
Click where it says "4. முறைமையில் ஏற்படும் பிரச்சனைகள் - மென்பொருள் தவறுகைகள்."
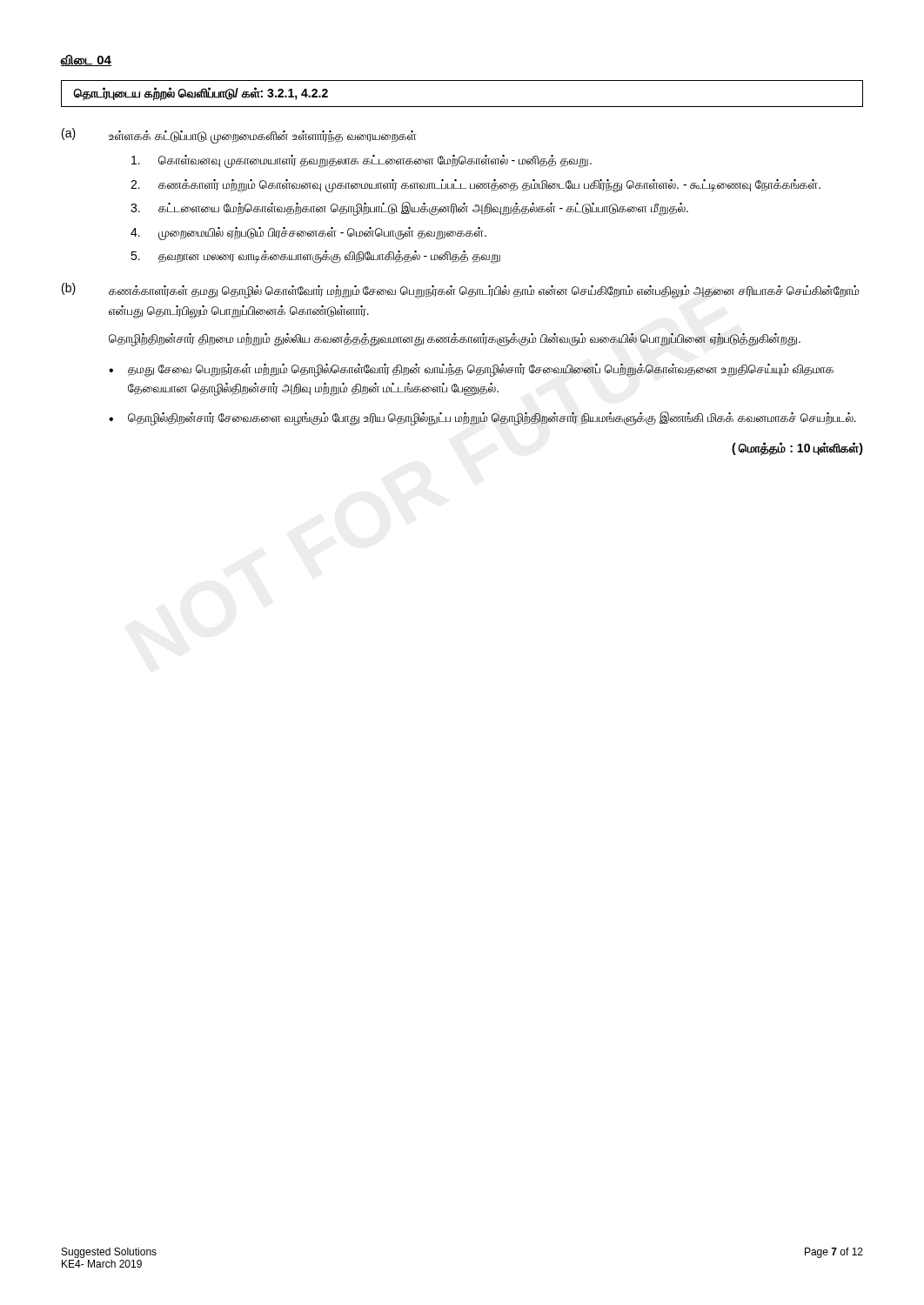tap(309, 232)
